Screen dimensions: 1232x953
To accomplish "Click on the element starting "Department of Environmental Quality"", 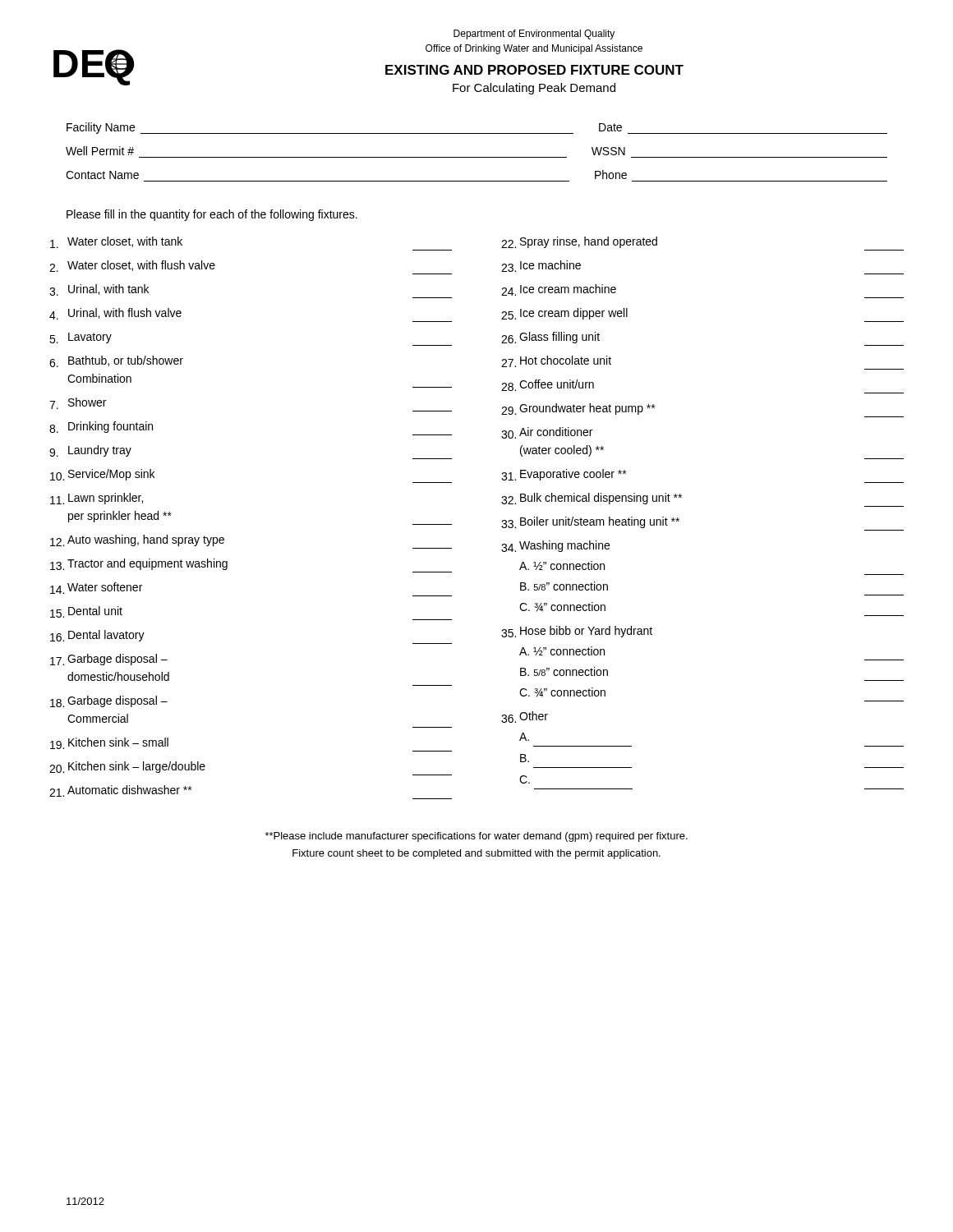I will [x=534, y=41].
